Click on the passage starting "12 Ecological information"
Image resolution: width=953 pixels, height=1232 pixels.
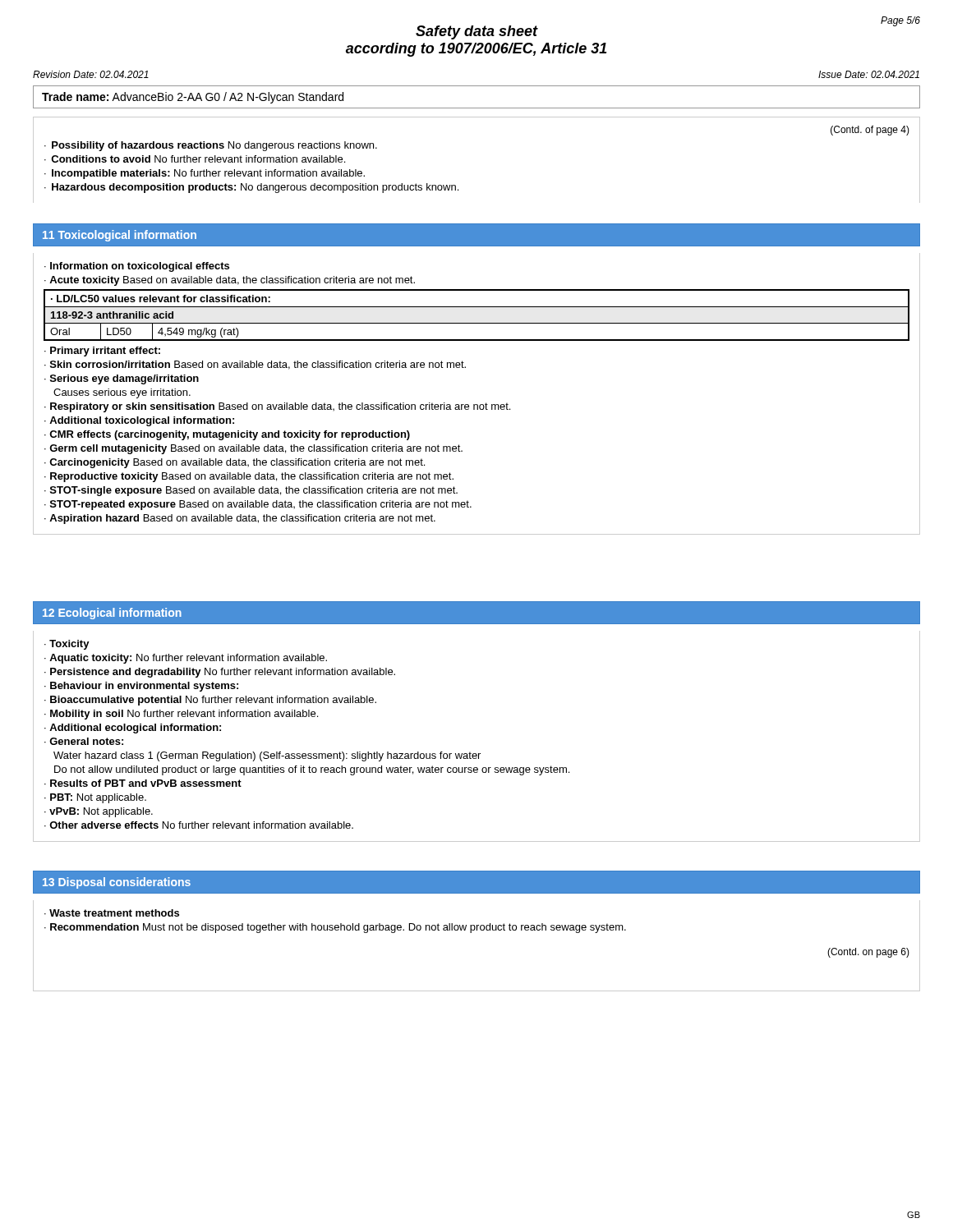click(x=112, y=613)
